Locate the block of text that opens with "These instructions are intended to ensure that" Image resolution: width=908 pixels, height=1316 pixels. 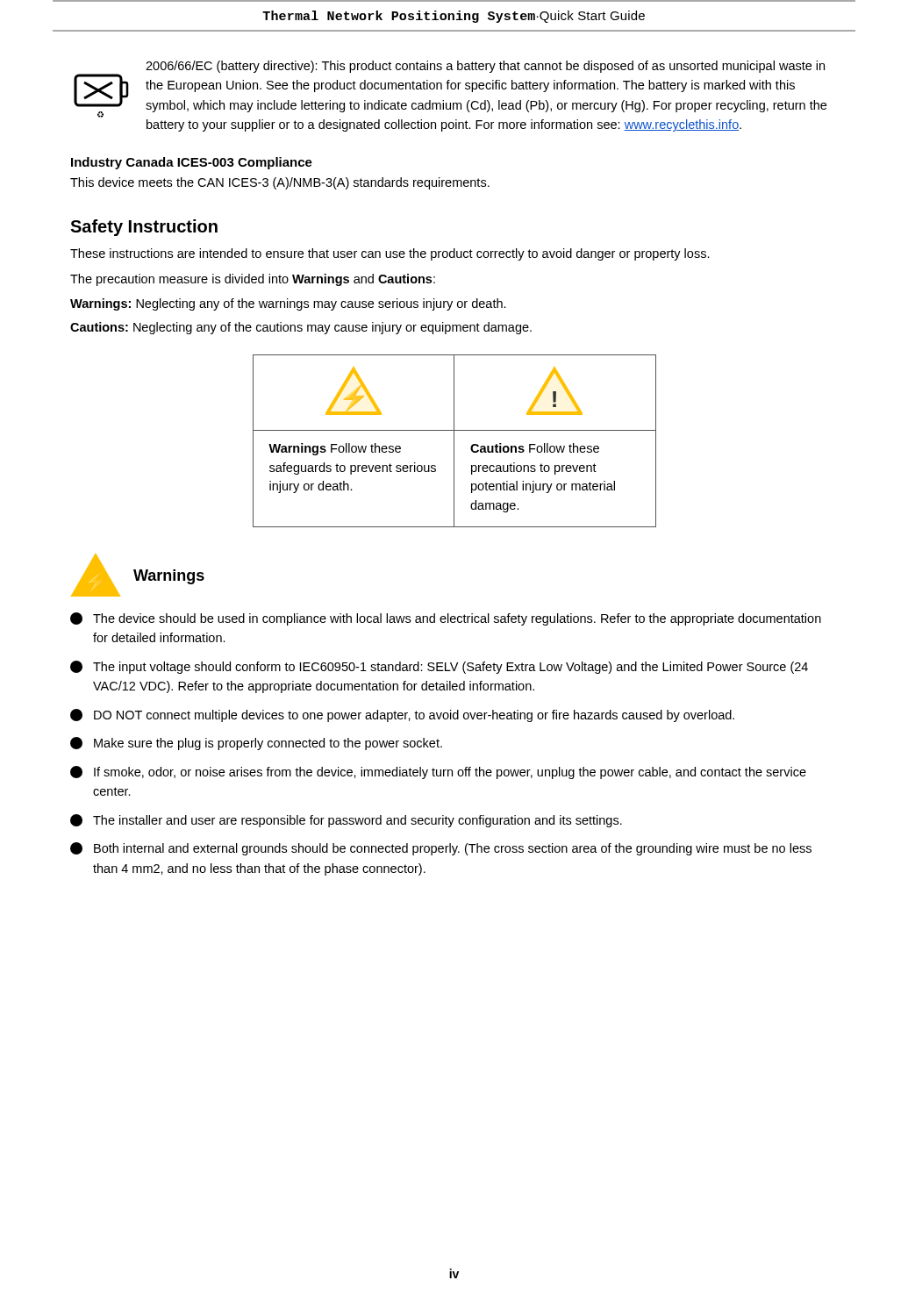pyautogui.click(x=390, y=254)
